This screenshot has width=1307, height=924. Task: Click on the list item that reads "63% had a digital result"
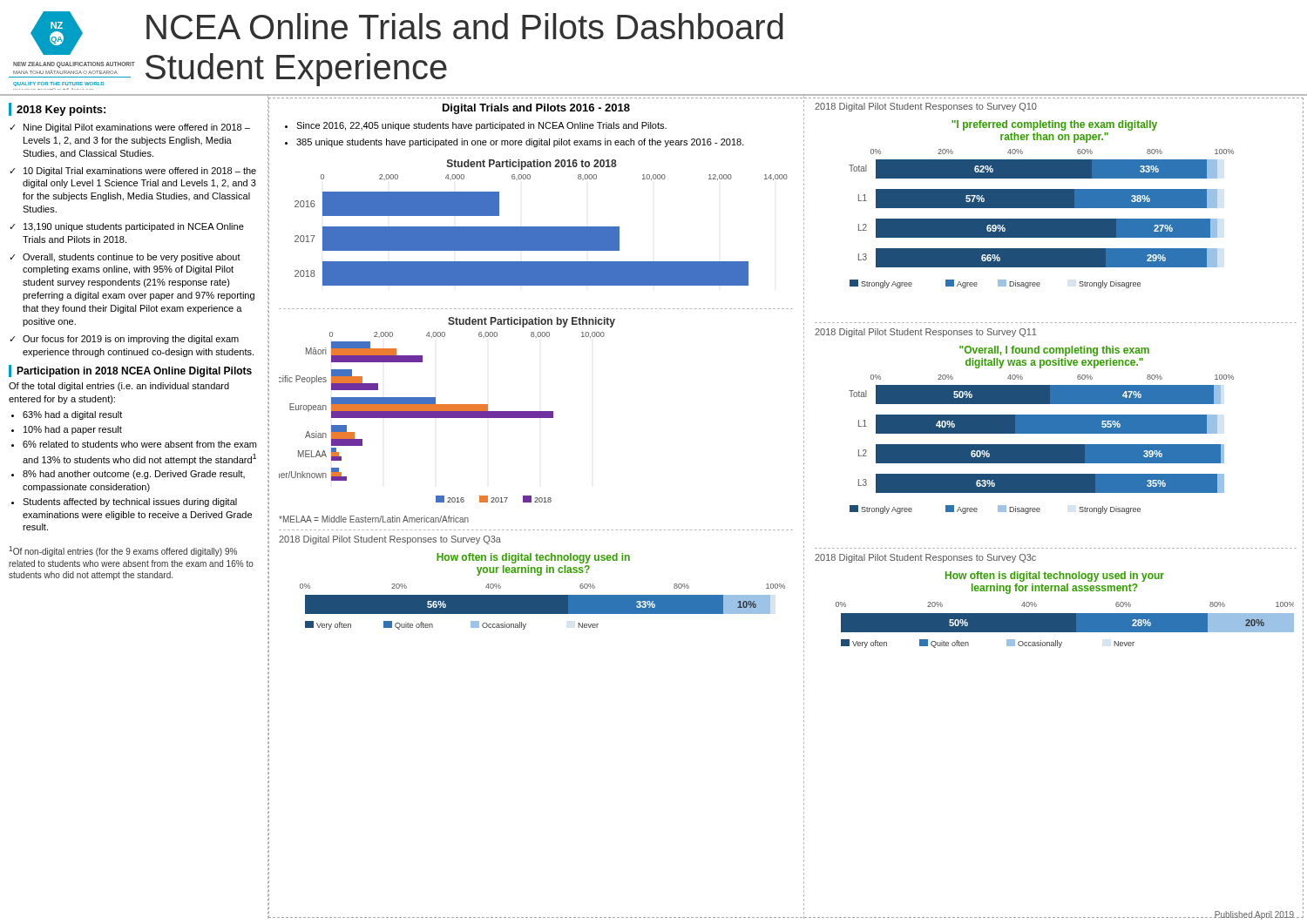pos(72,415)
